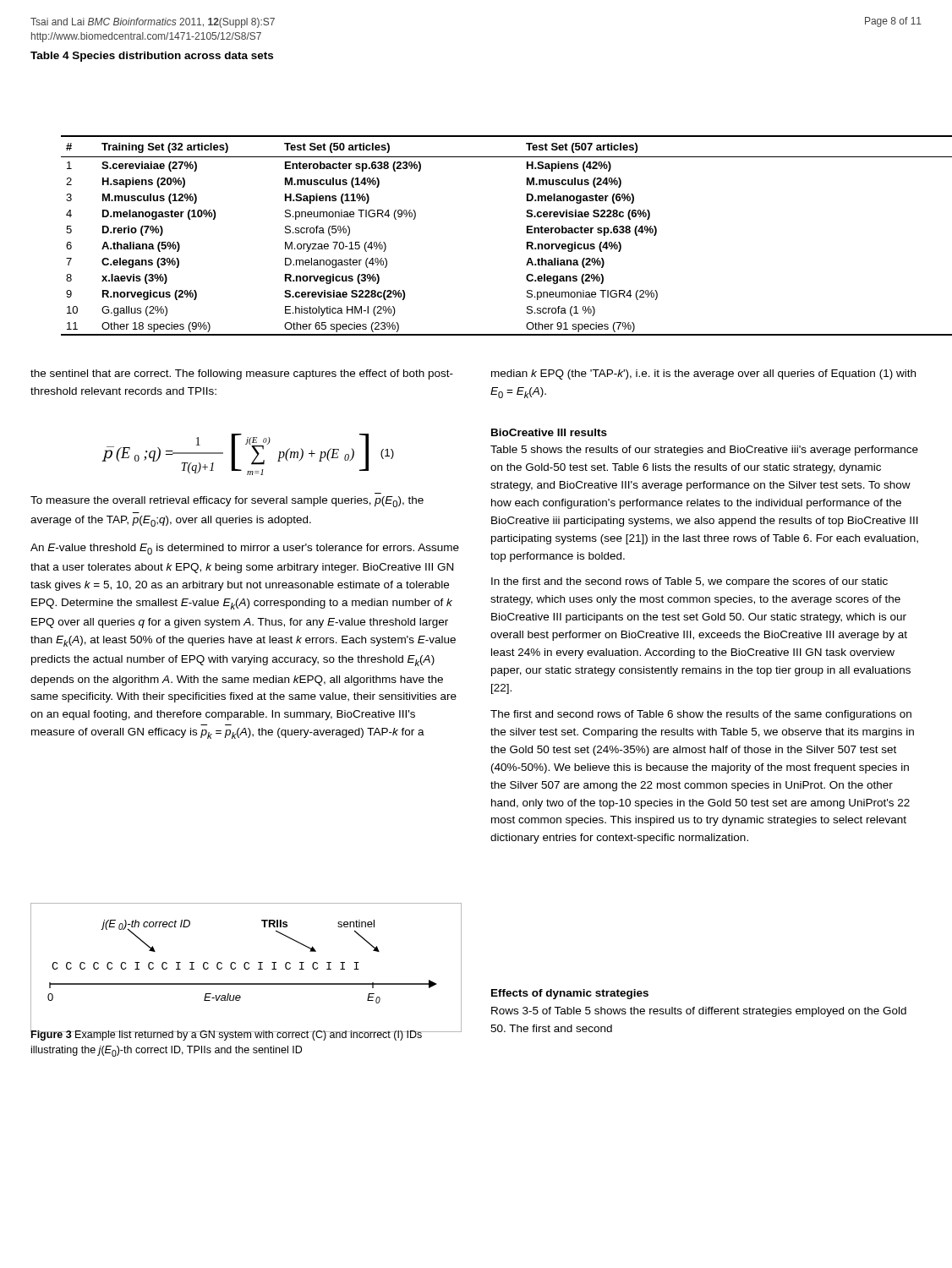The image size is (952, 1268).
Task: Click on the illustration
Action: 246,967
